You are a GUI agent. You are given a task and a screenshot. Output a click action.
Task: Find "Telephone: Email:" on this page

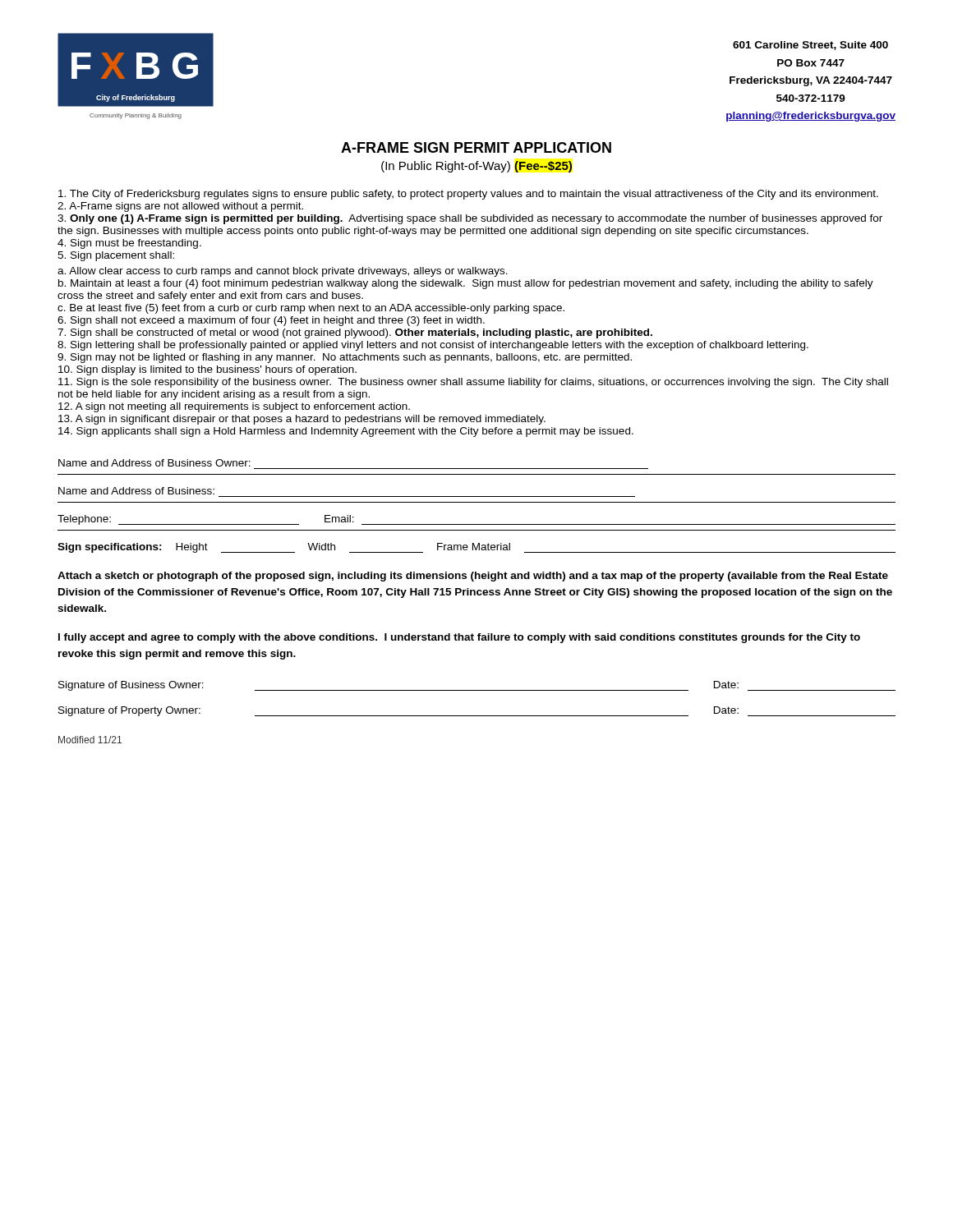pos(476,518)
